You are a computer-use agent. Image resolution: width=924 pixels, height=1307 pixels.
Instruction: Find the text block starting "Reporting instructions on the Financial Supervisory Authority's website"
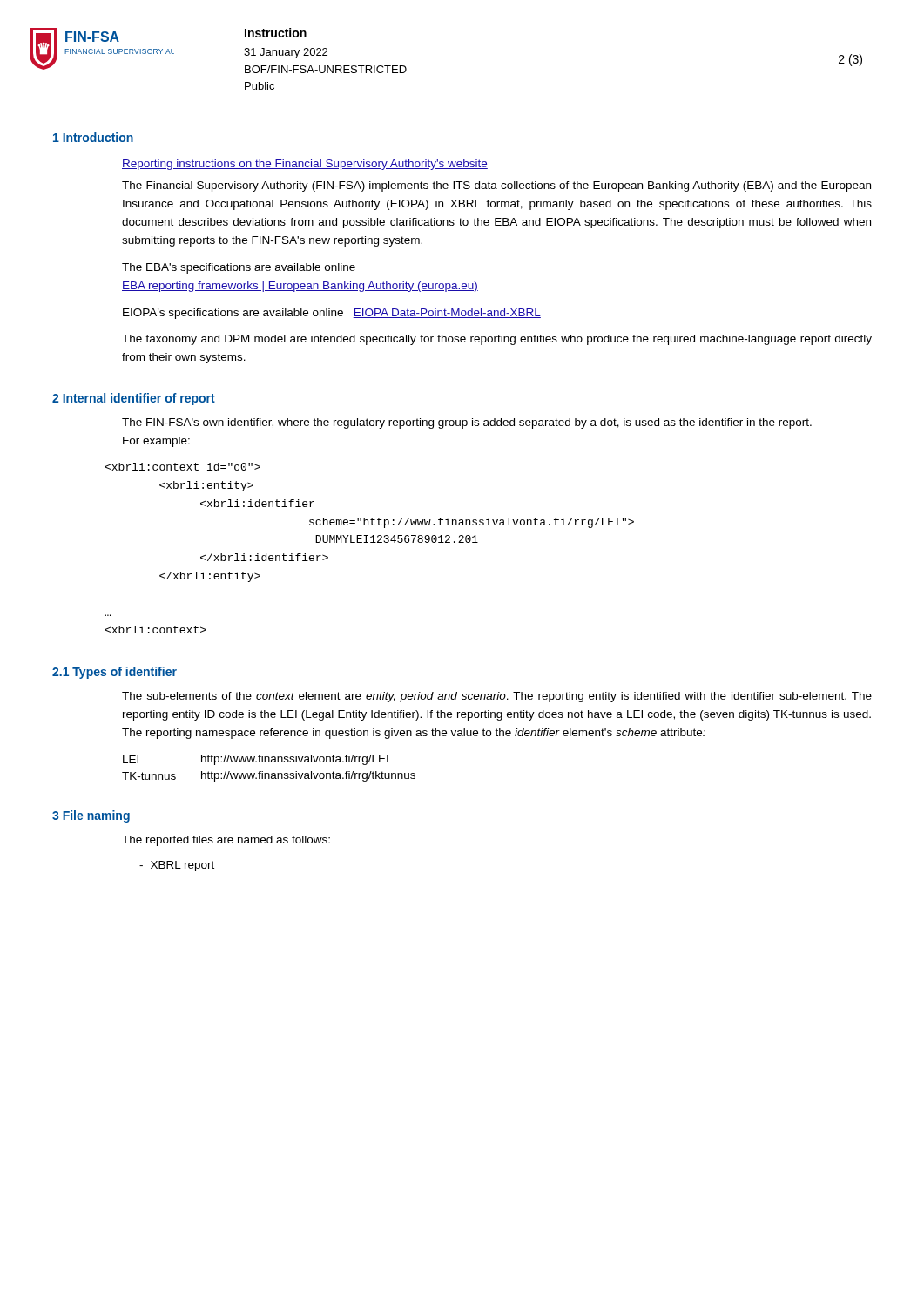click(305, 163)
